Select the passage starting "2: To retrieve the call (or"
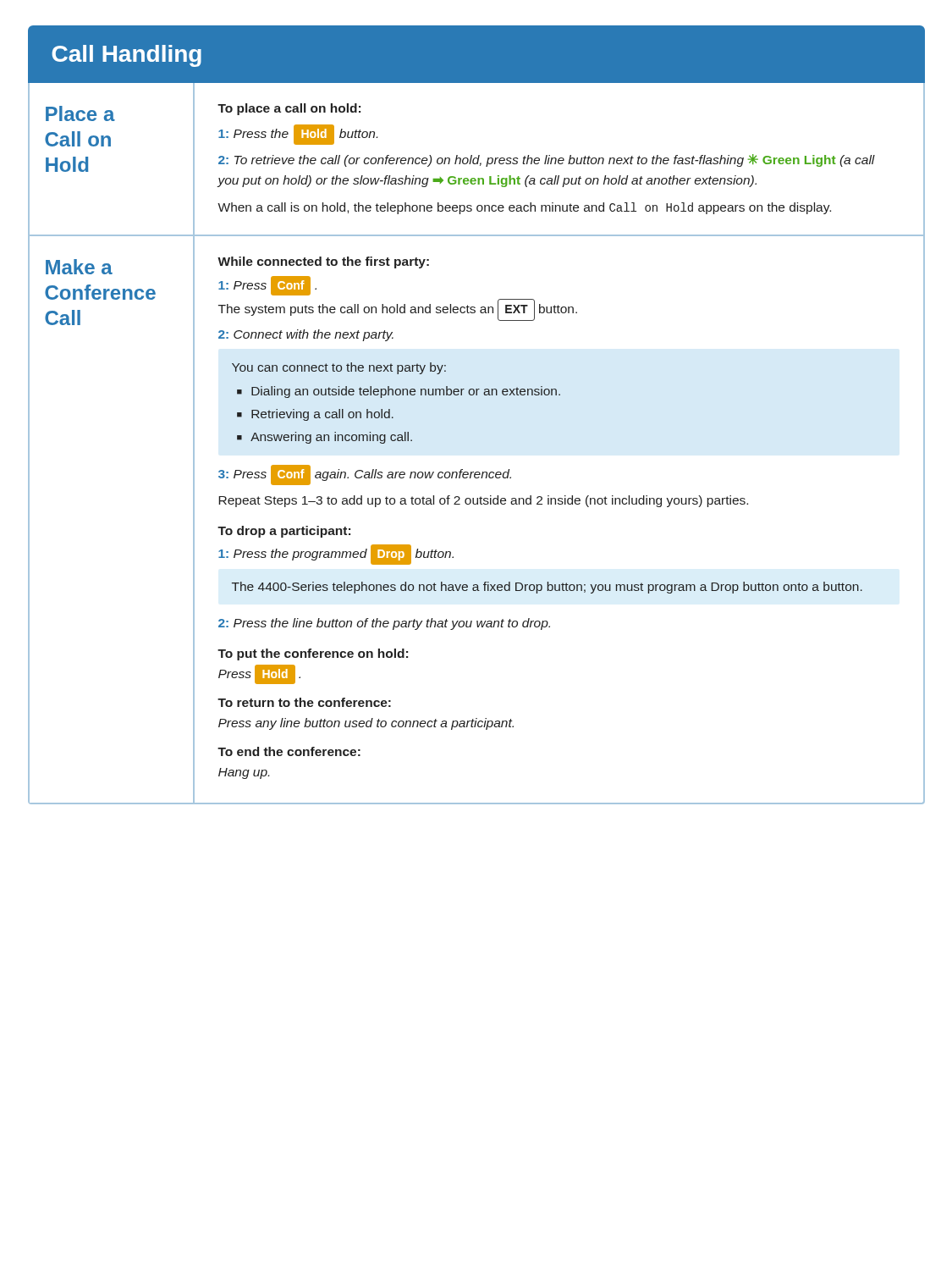The image size is (952, 1270). [546, 170]
